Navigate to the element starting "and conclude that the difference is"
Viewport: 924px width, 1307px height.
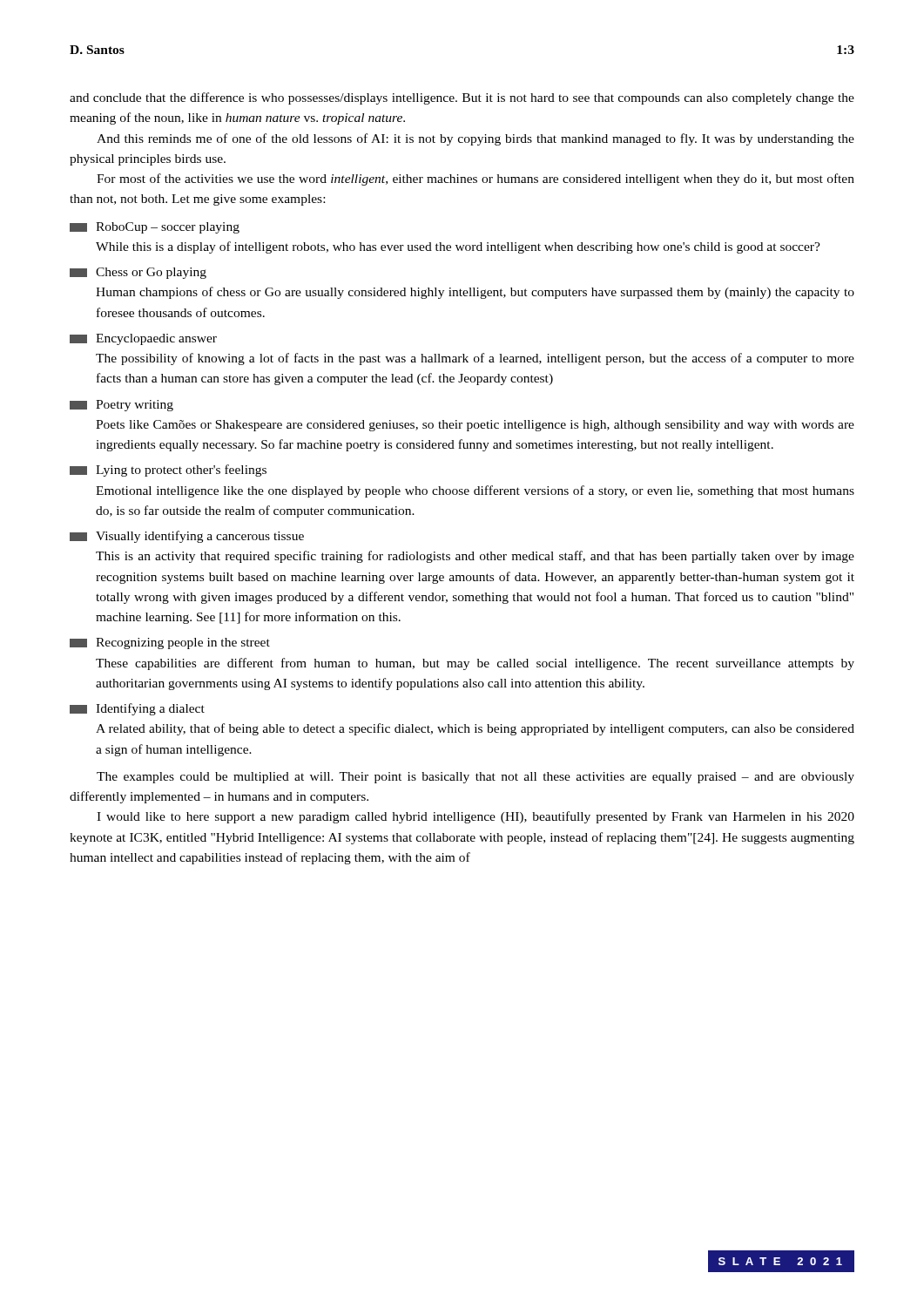(x=462, y=107)
